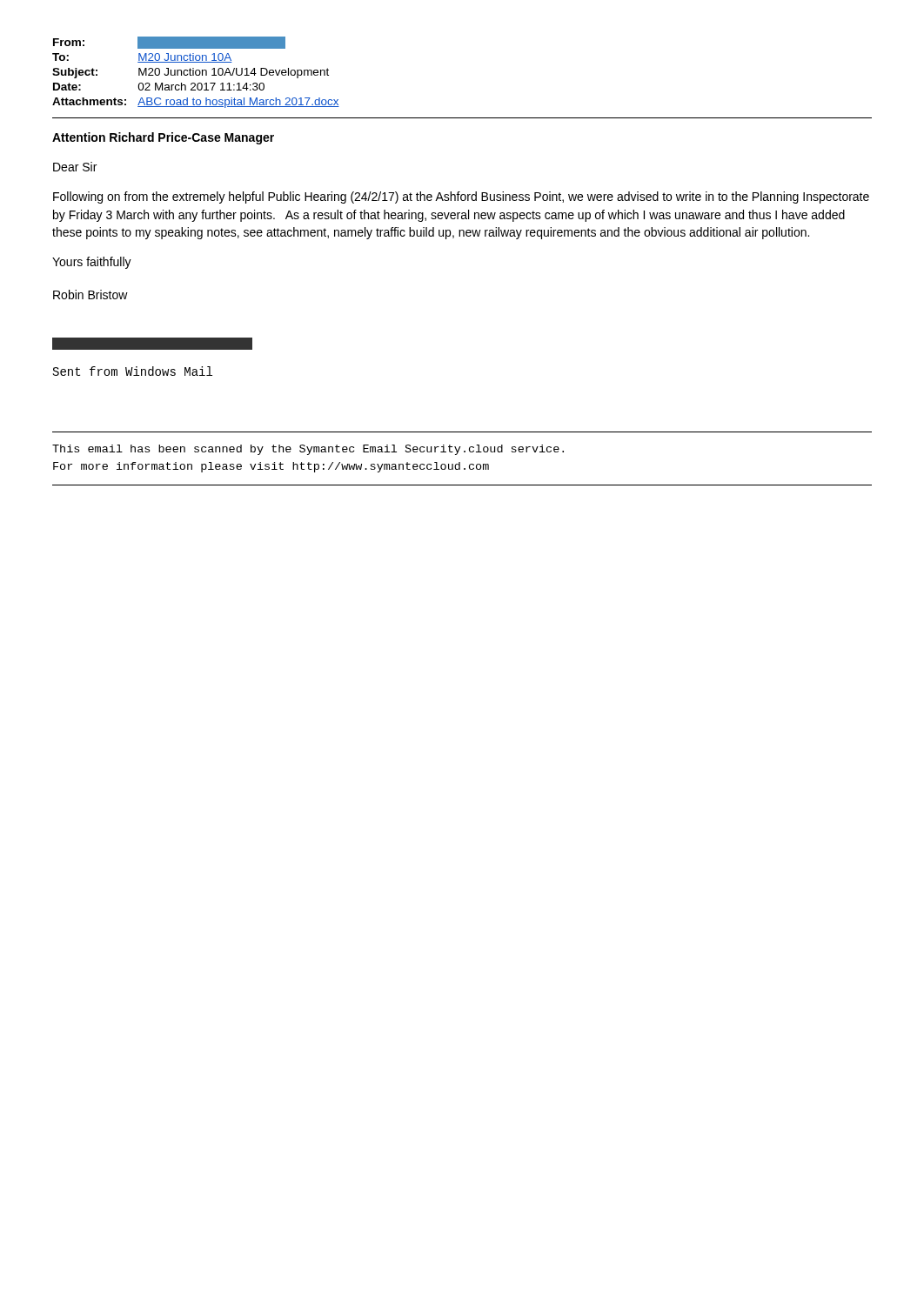
Task: Select the element starting "Sent from Windows Mail"
Action: tap(133, 372)
